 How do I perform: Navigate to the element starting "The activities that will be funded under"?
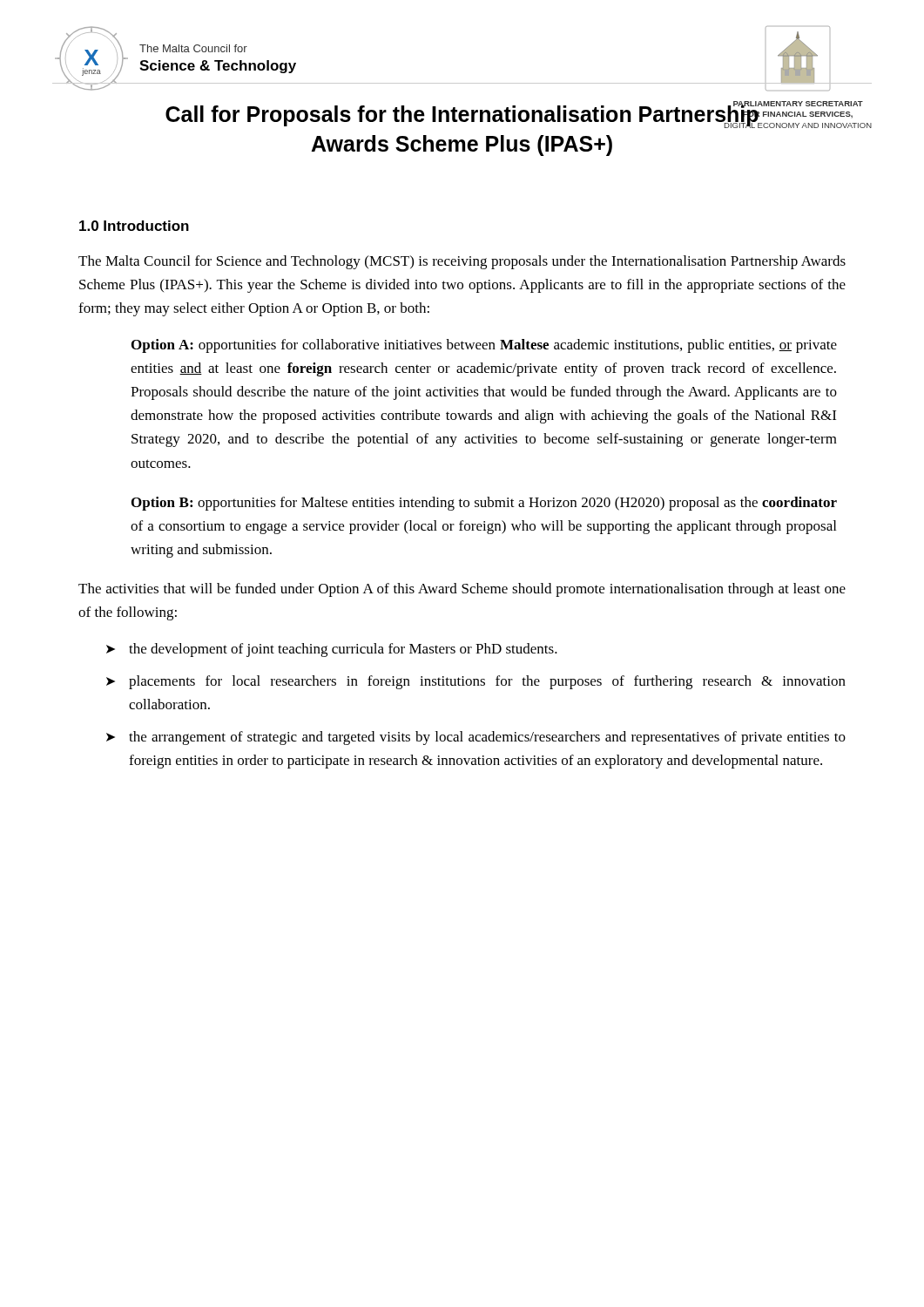tap(462, 601)
